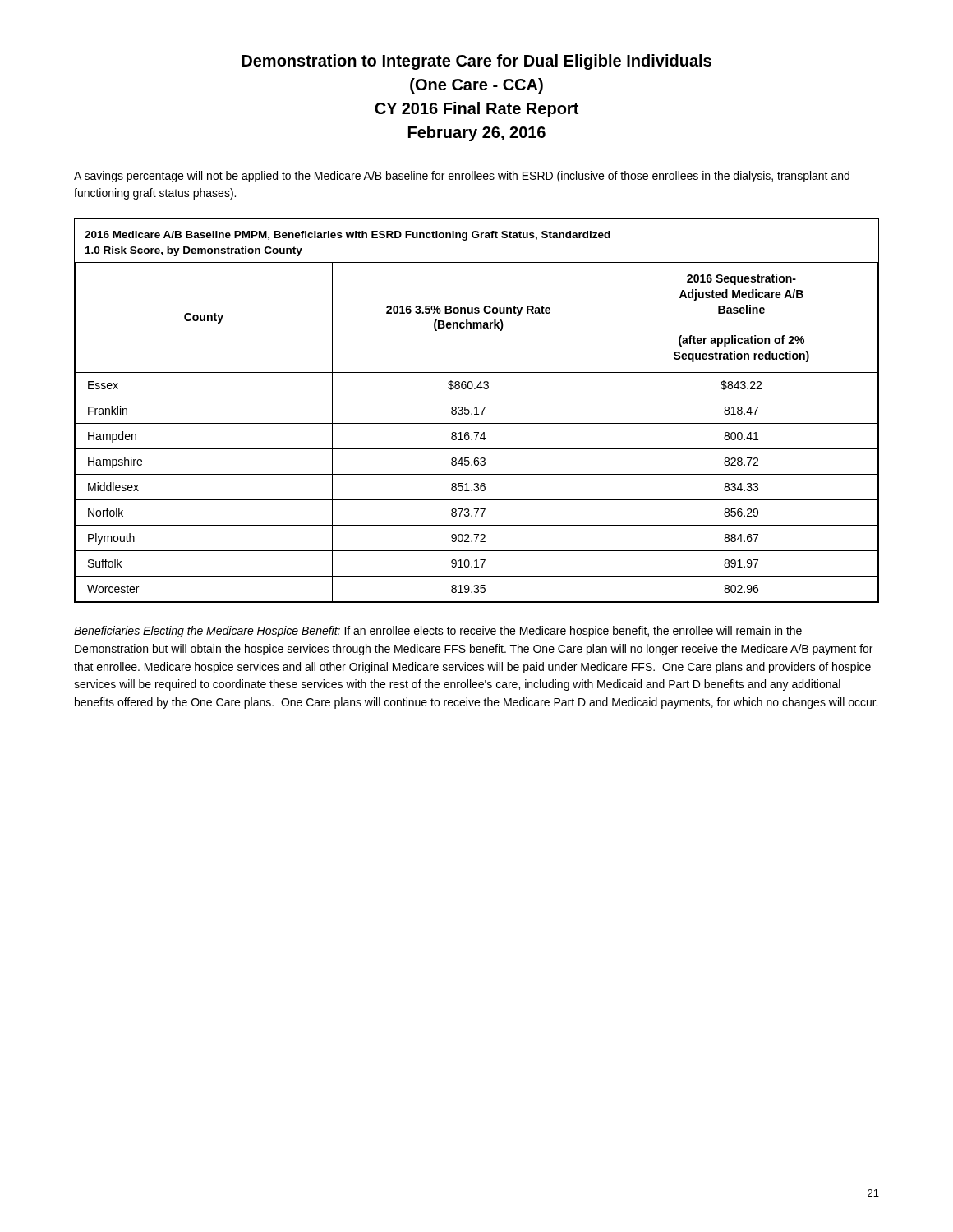The width and height of the screenshot is (953, 1232).
Task: Locate the block of text that opens with "Beneficiaries Electing the Medicare Hospice Benefit: If an"
Action: (476, 667)
